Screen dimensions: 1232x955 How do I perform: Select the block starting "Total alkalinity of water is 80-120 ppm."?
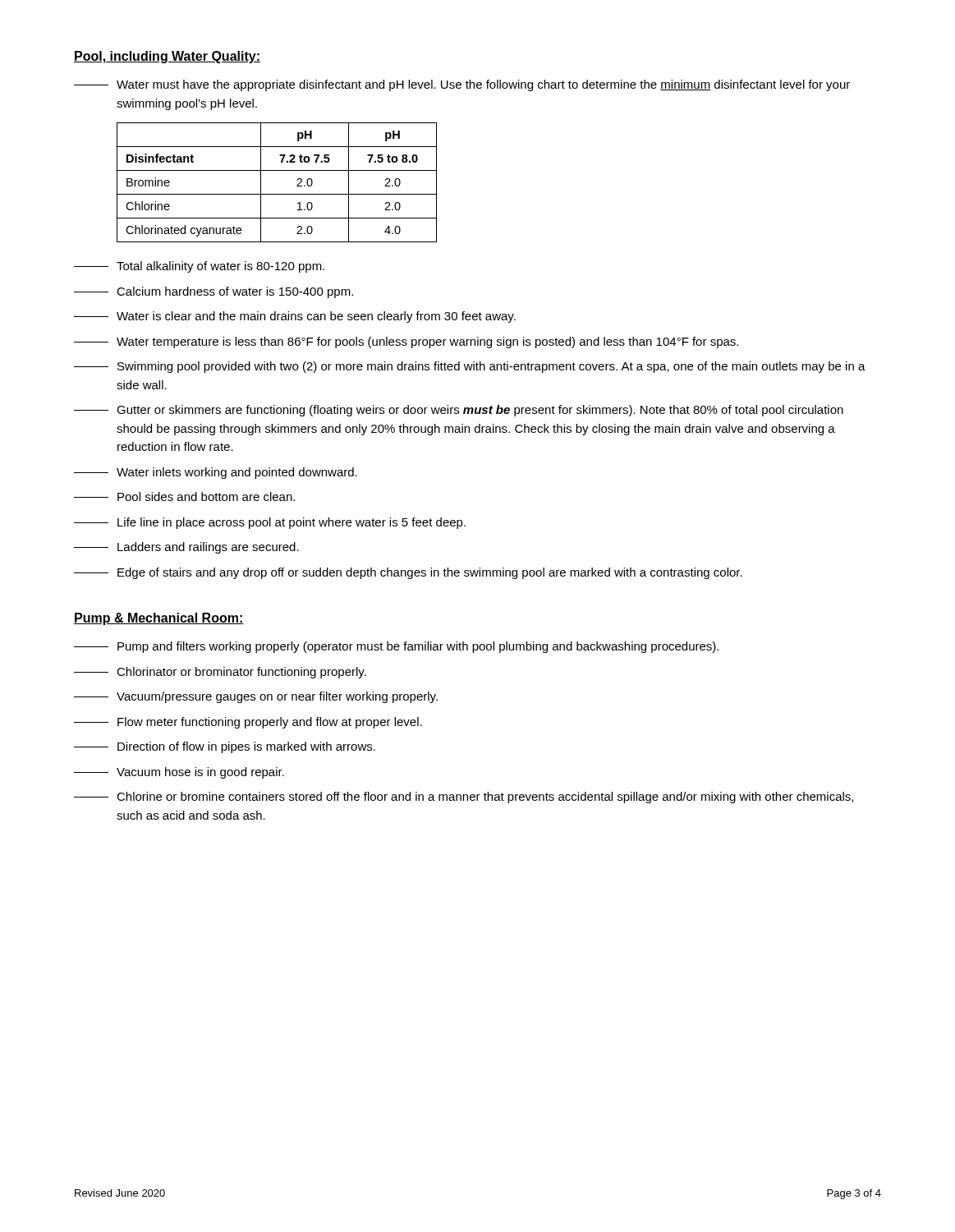pyautogui.click(x=199, y=267)
